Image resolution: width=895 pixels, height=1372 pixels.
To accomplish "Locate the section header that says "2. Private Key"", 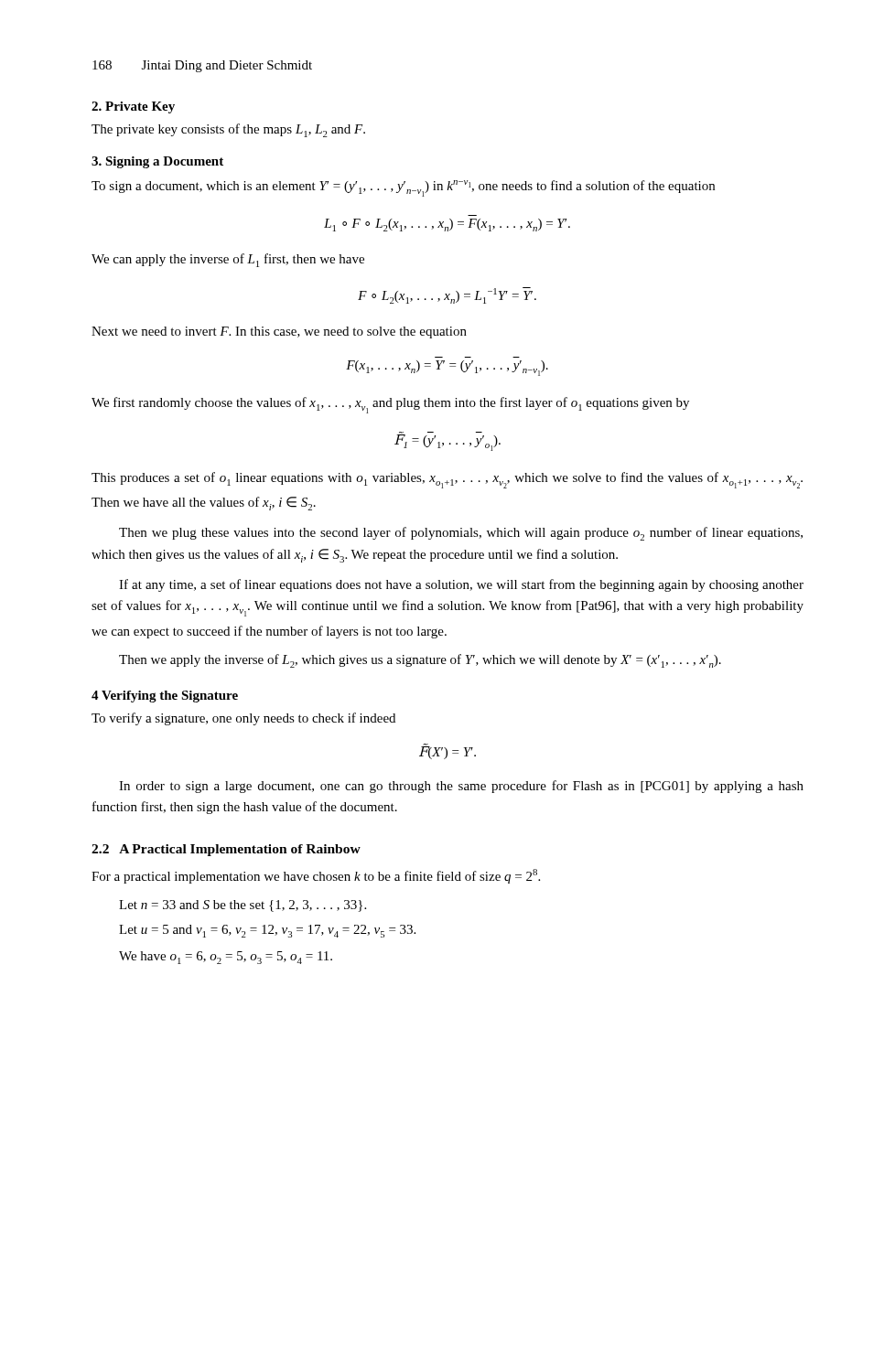I will click(x=133, y=106).
